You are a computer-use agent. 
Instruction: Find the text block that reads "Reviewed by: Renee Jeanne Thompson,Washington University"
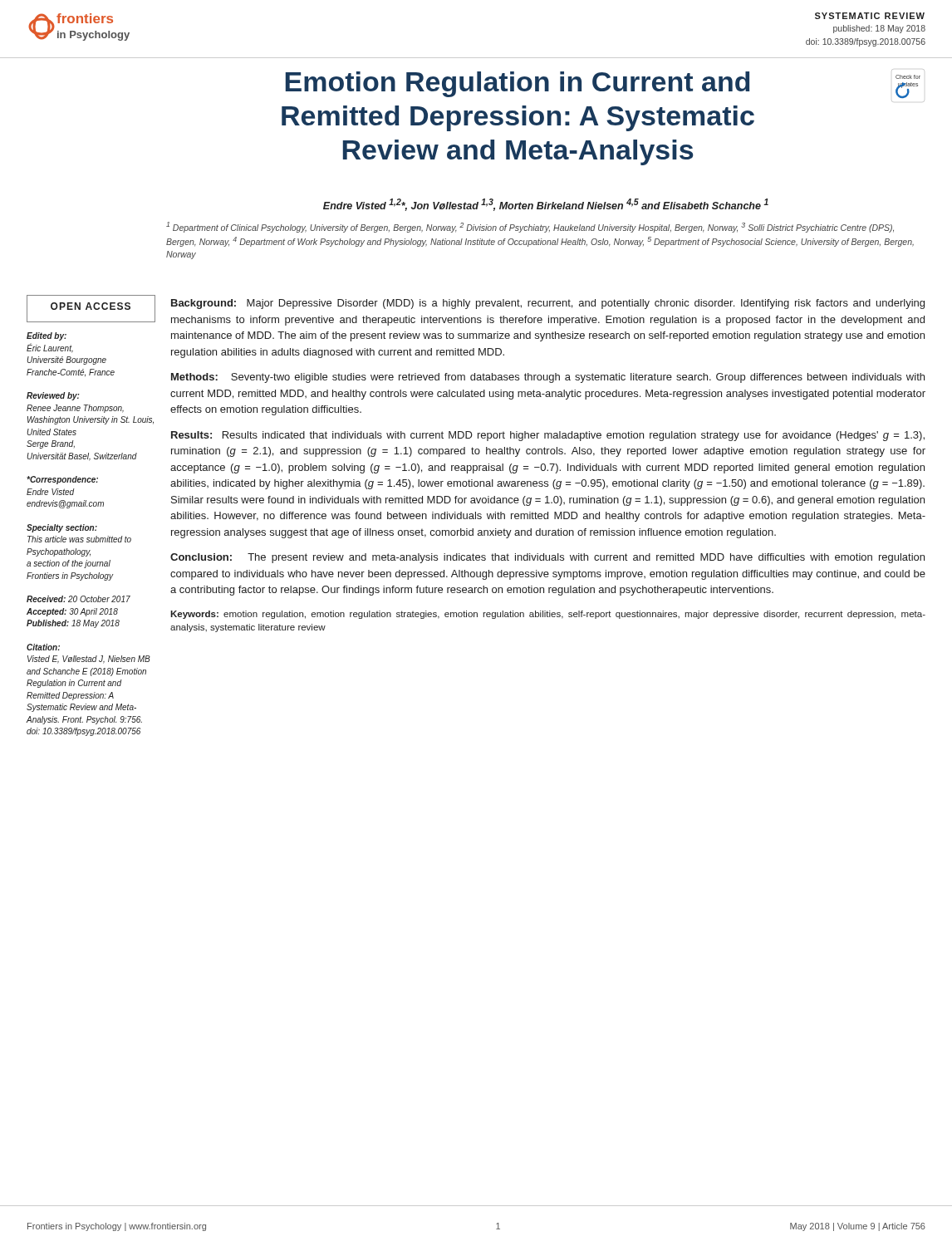pos(91,427)
